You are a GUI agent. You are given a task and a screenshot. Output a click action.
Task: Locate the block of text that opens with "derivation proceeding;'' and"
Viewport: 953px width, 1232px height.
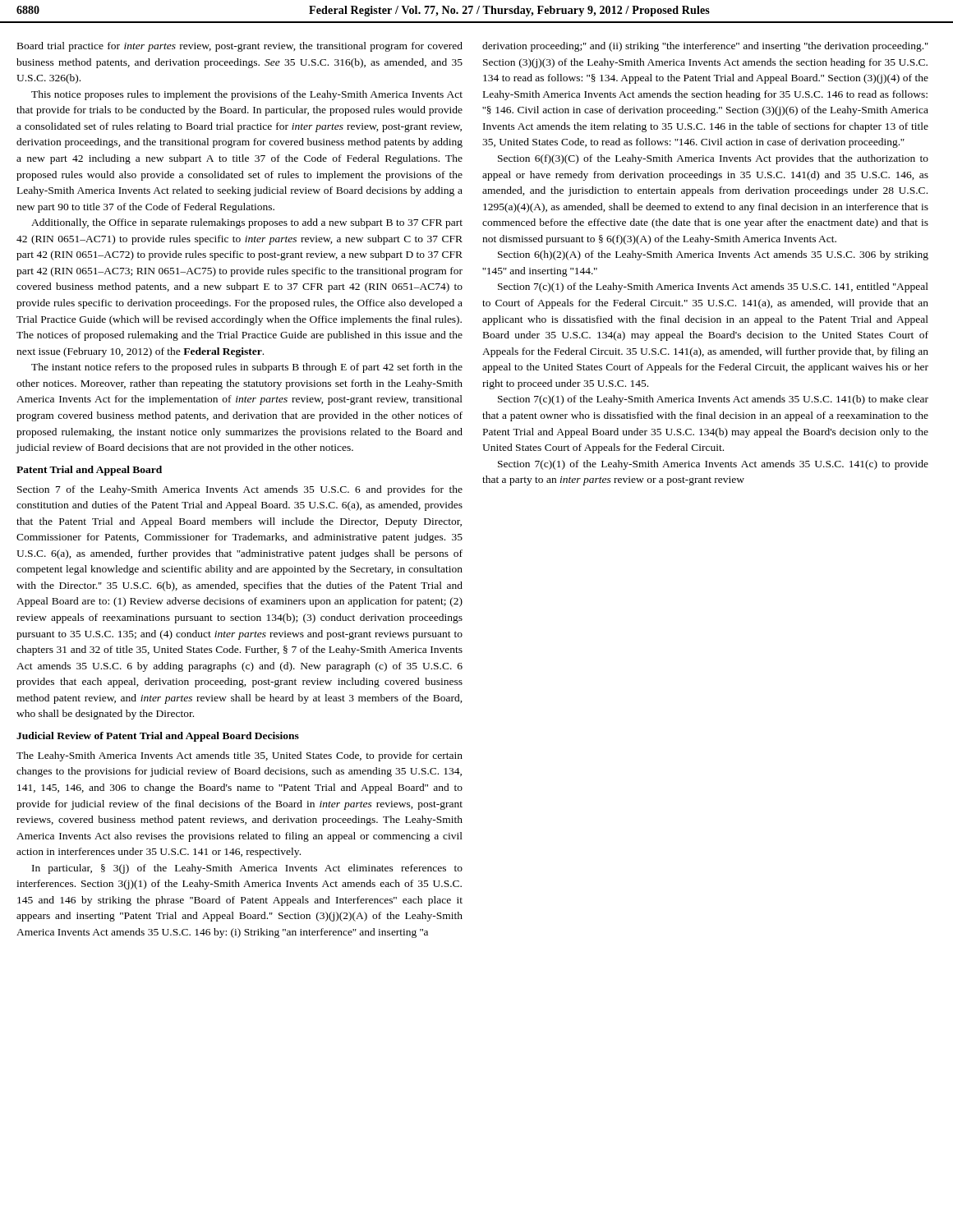[705, 263]
